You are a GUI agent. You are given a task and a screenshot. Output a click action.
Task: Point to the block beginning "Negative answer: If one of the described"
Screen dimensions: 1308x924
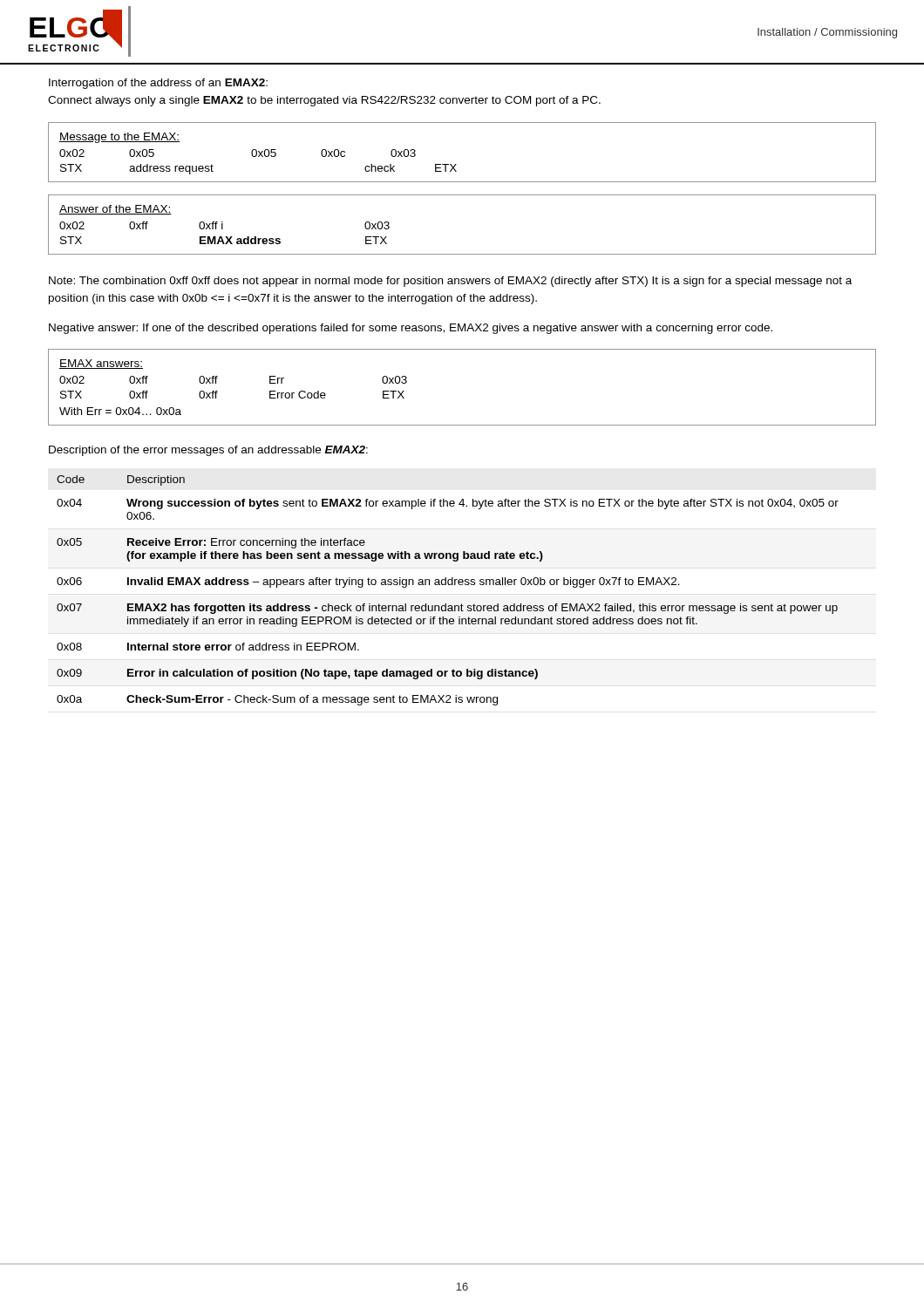(411, 327)
